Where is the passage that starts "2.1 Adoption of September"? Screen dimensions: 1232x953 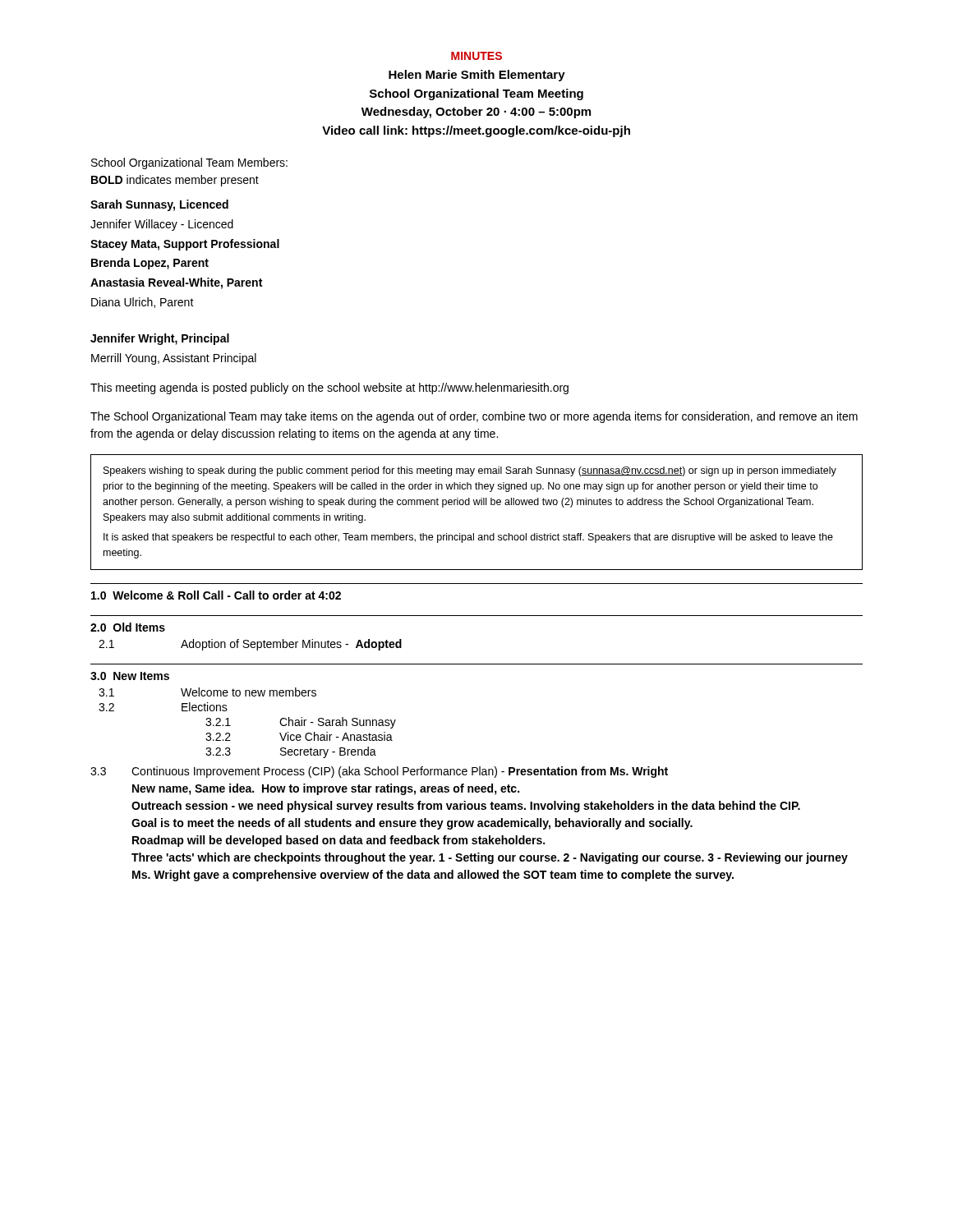(250, 645)
